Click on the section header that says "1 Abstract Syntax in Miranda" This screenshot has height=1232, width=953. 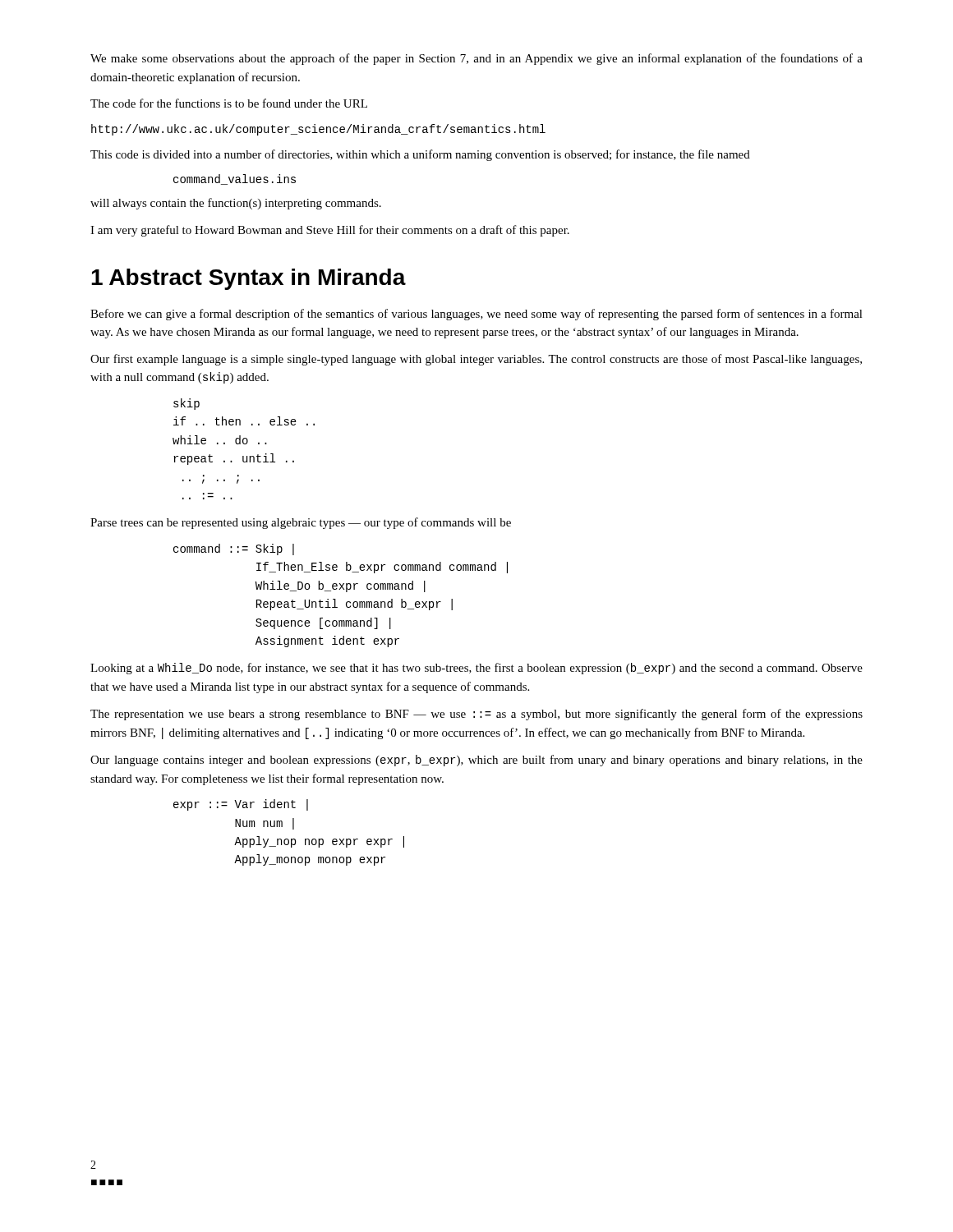(249, 279)
